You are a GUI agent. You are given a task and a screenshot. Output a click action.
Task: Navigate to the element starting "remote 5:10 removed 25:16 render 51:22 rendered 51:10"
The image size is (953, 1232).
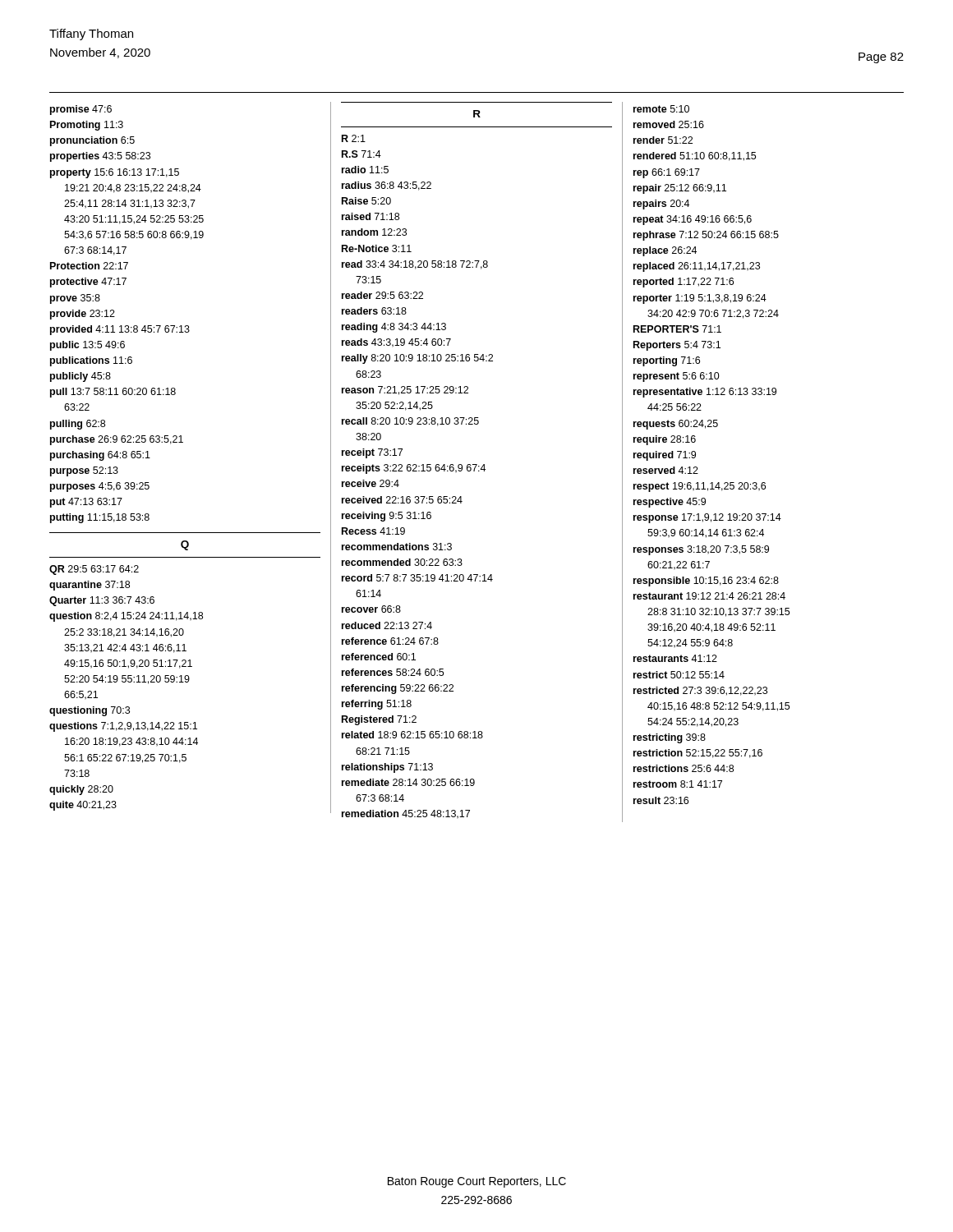point(661,109)
